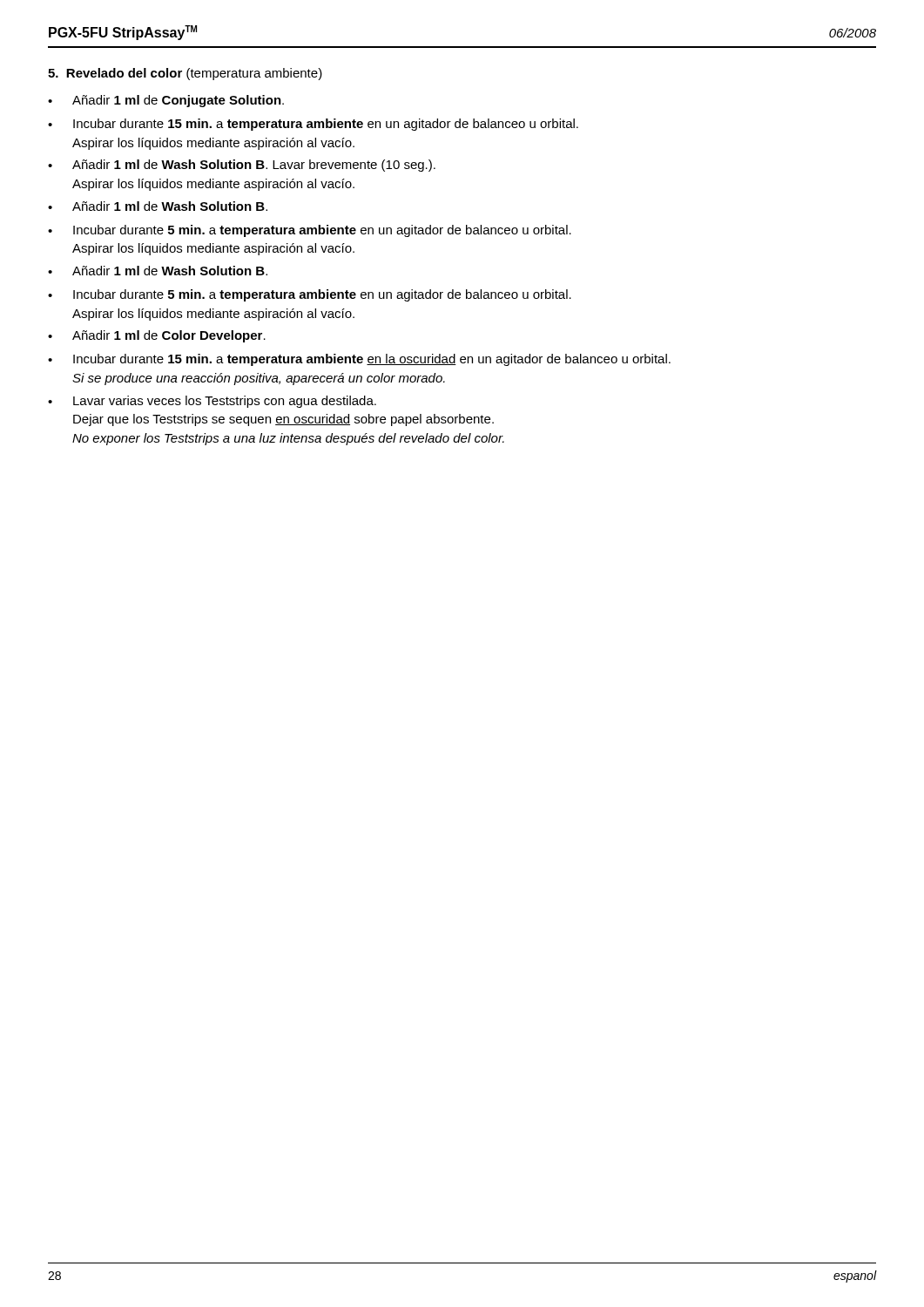Select the list item that reads "• Lavar varias veces los Teststrips con"
Image resolution: width=924 pixels, height=1307 pixels.
462,419
